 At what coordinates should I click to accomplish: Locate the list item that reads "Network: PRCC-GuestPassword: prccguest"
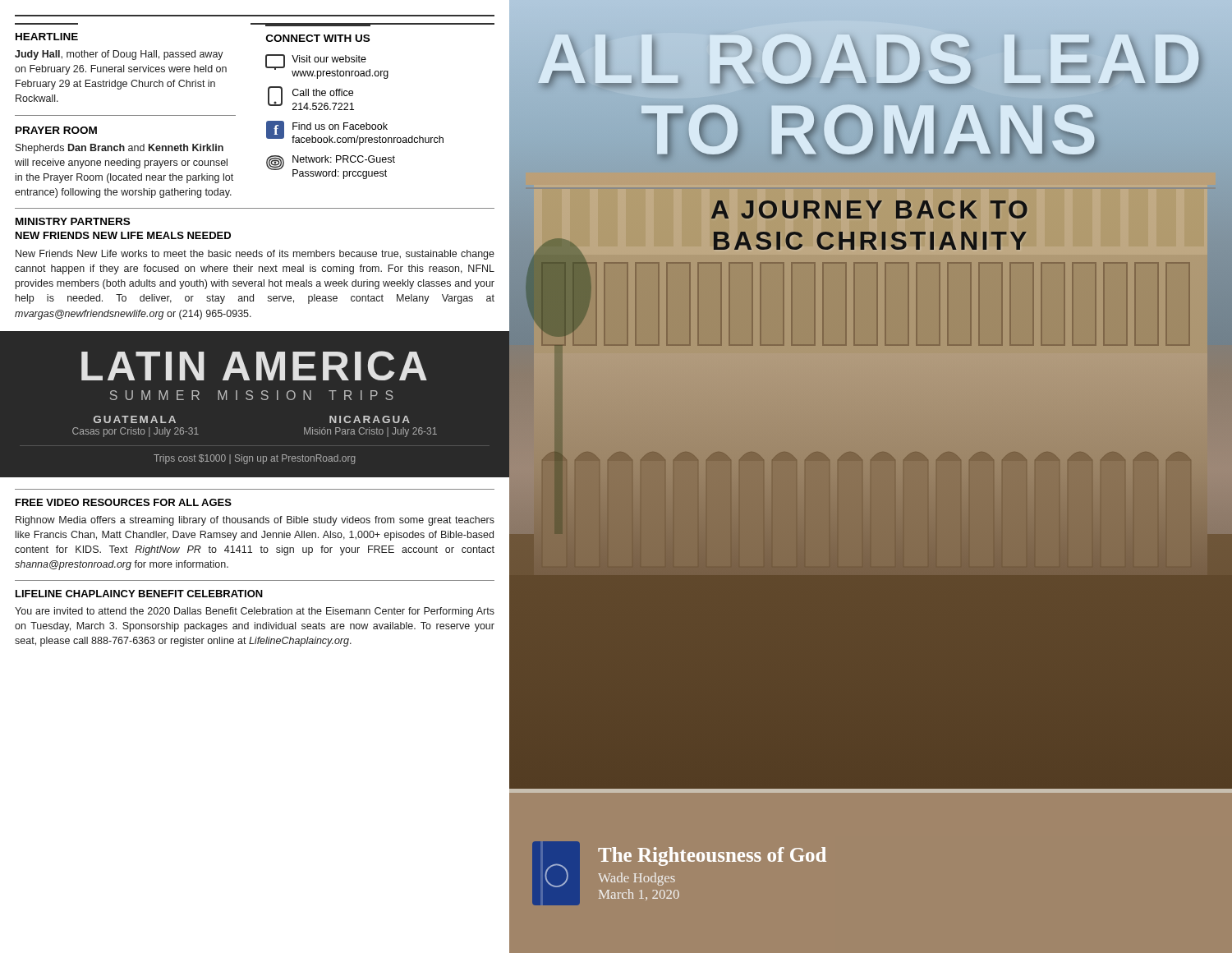coord(330,167)
